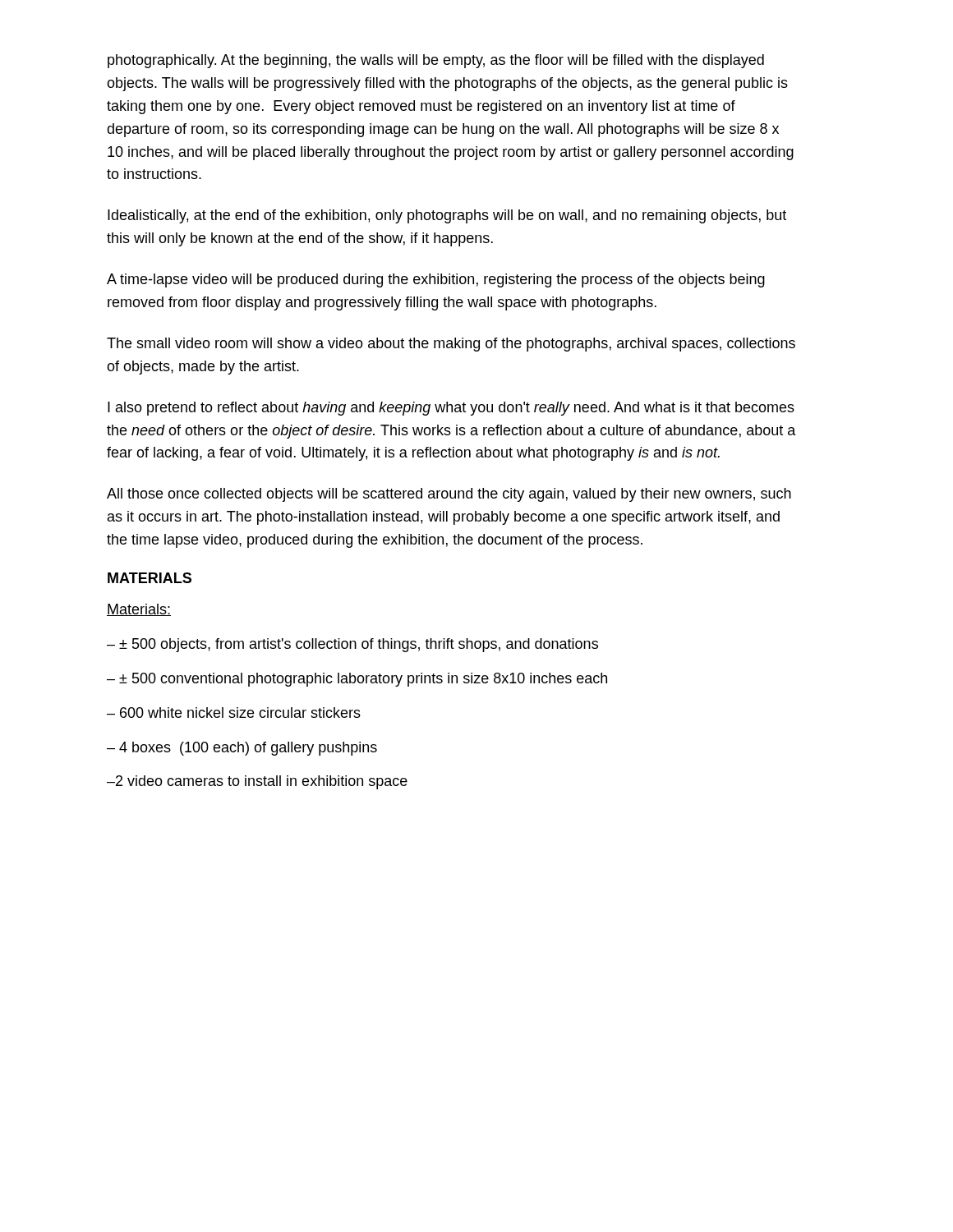Select the passage starting "– ± 500 objects, from artist's collection"
The image size is (953, 1232).
[x=353, y=644]
